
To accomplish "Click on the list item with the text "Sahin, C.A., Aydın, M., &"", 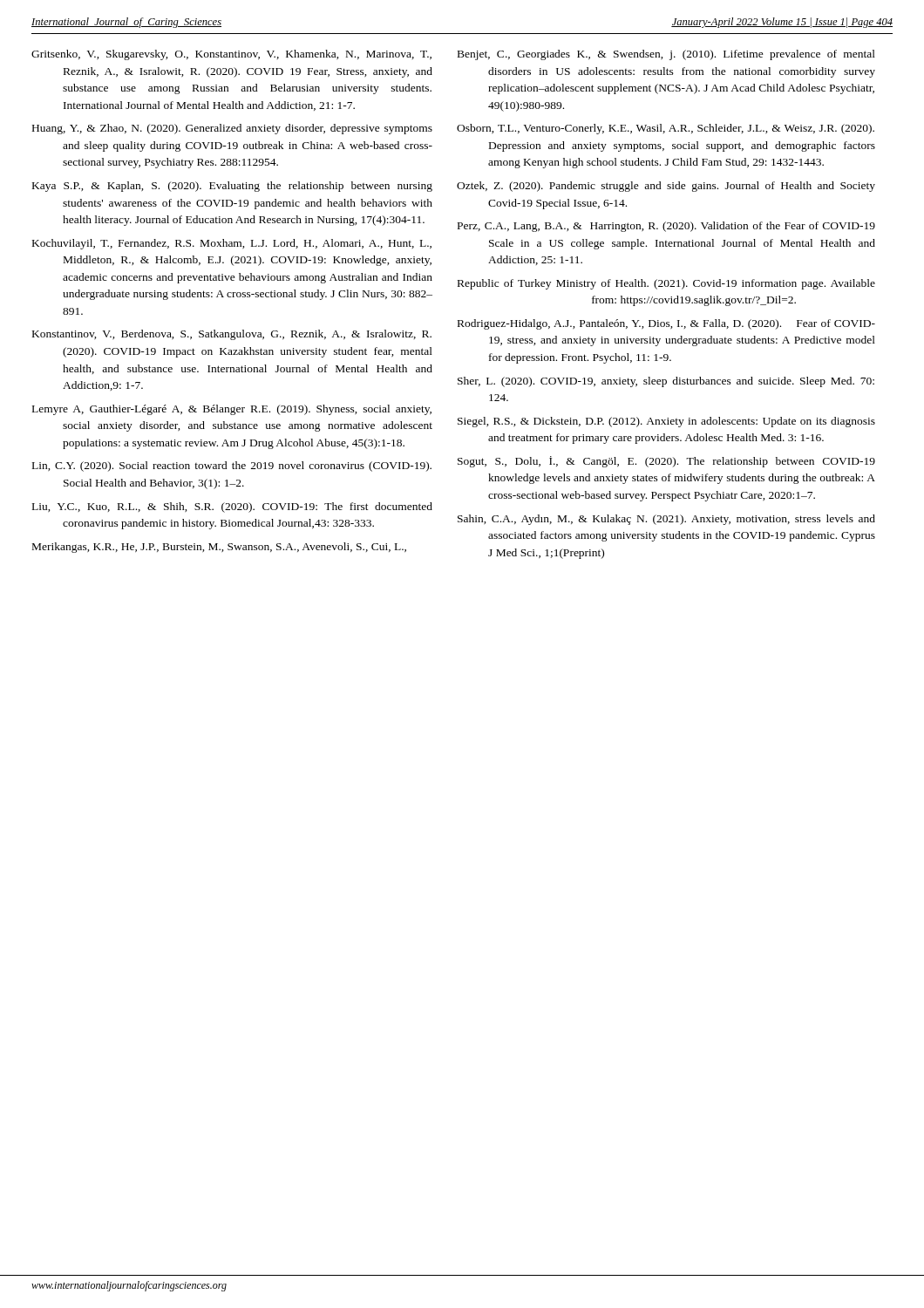I will tap(666, 535).
